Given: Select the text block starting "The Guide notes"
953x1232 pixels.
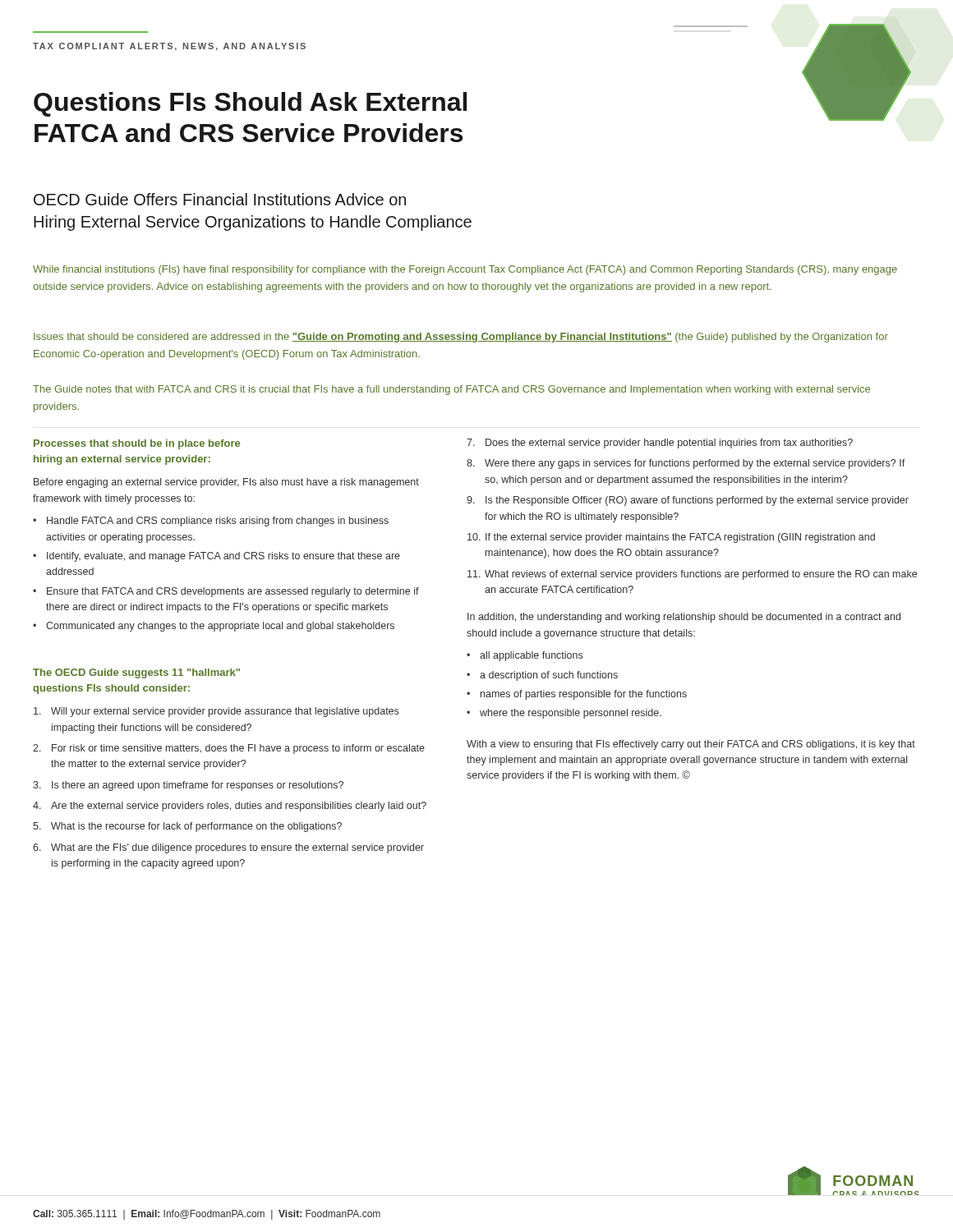Looking at the screenshot, I should tap(476, 398).
